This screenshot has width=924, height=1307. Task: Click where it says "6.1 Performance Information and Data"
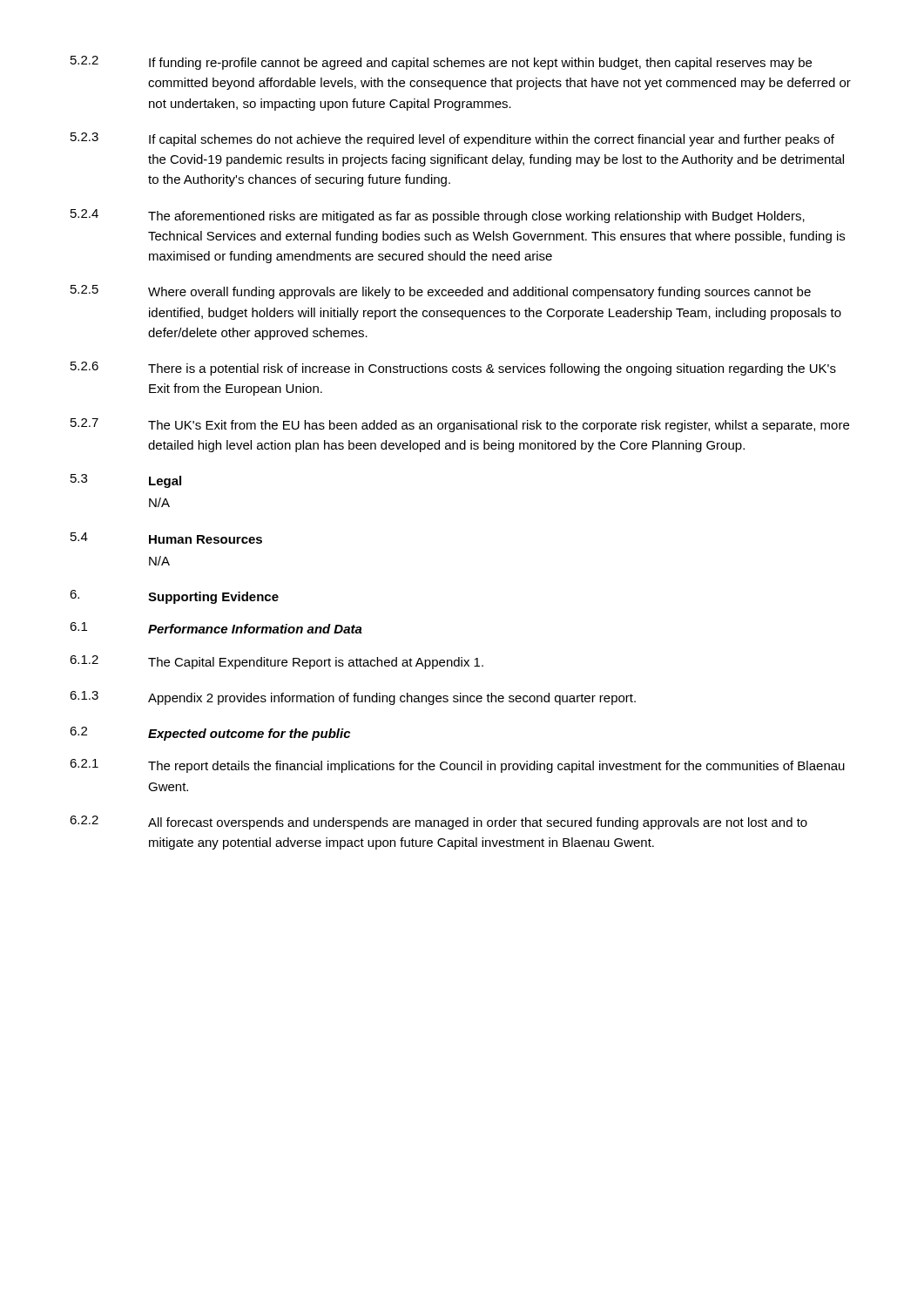tap(216, 628)
